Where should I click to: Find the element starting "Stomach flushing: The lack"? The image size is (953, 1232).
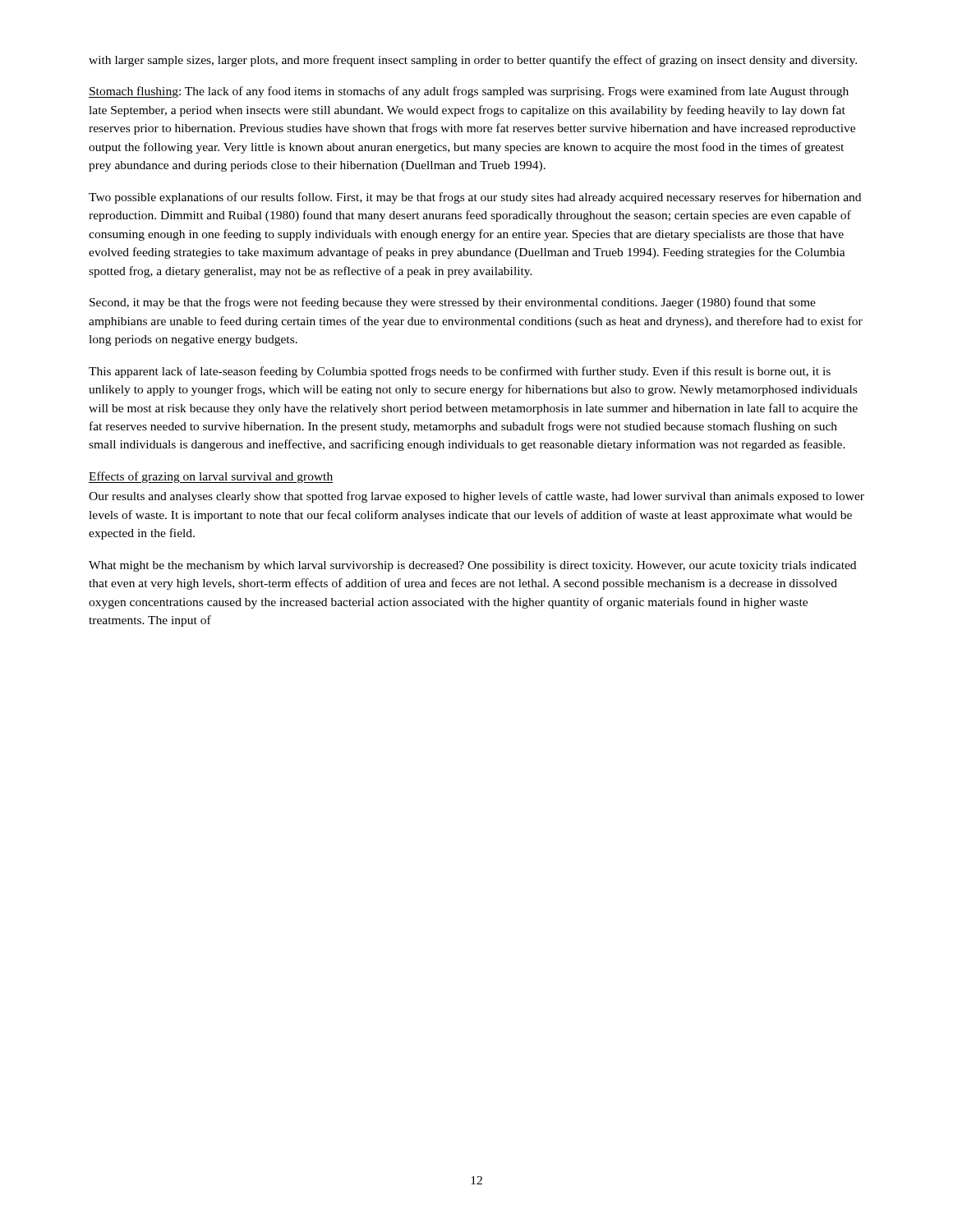(476, 129)
